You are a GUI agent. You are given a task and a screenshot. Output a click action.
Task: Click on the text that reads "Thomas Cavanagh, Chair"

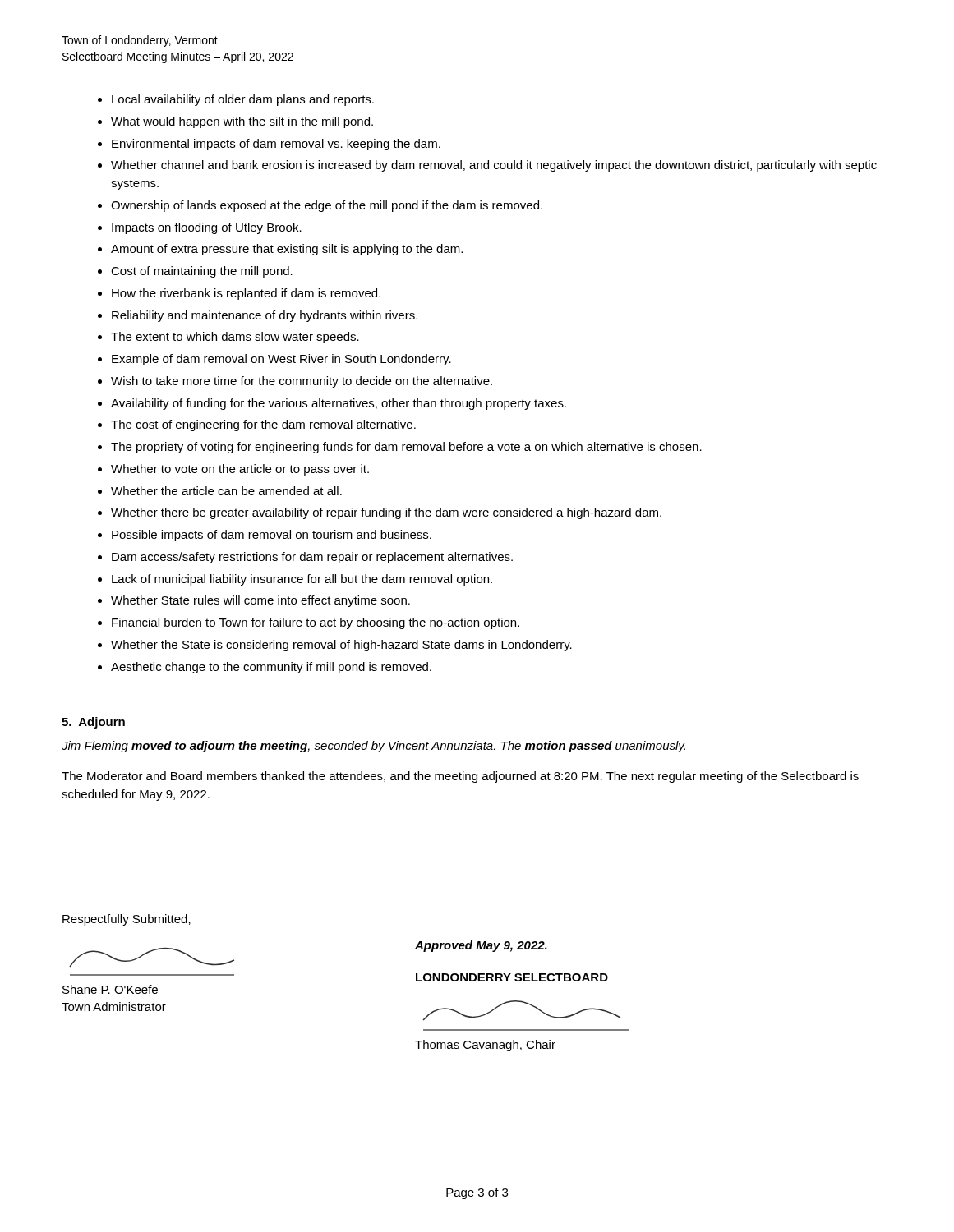(x=485, y=1044)
